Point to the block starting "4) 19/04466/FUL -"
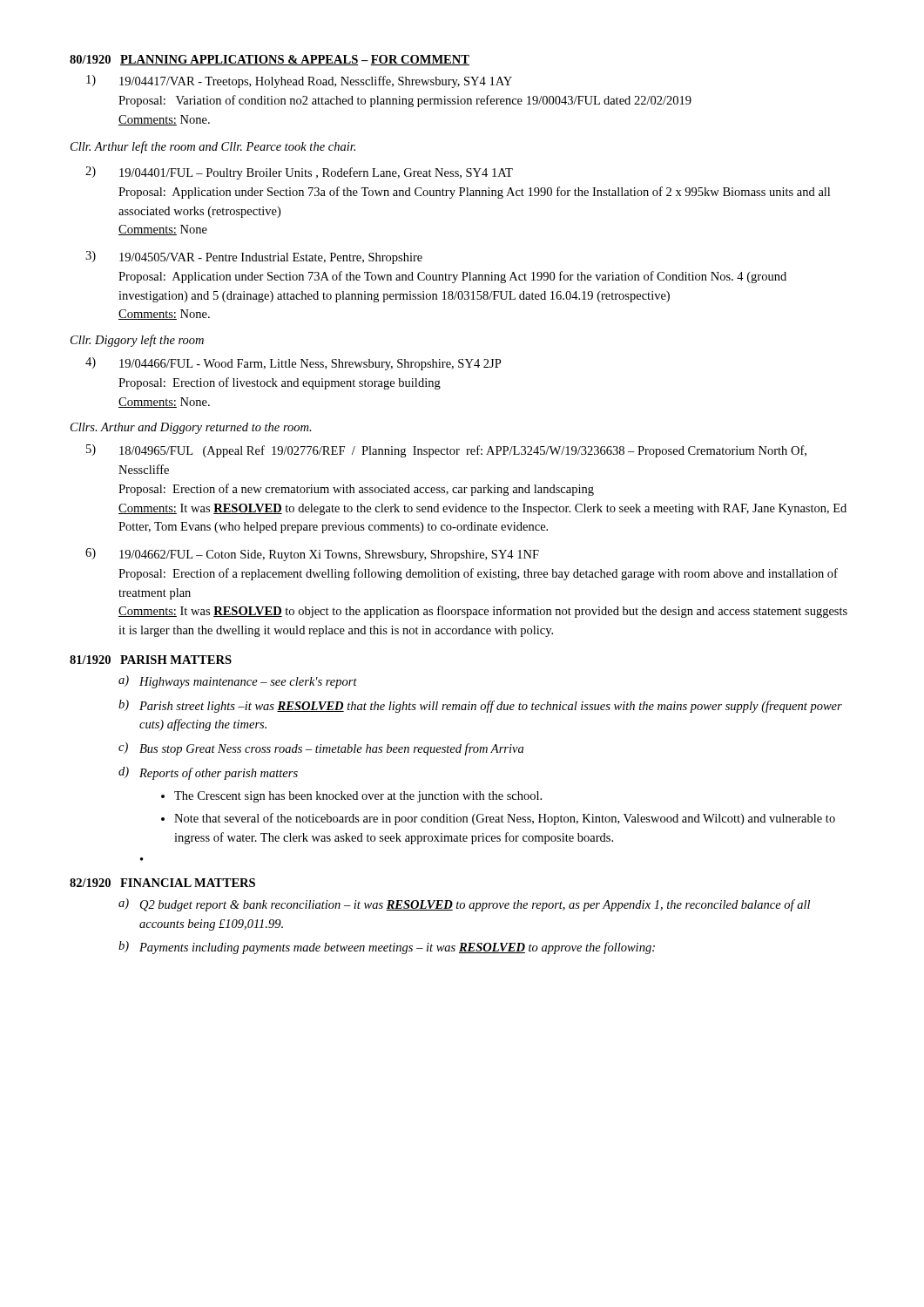This screenshot has width=924, height=1307. pyautogui.click(x=293, y=364)
